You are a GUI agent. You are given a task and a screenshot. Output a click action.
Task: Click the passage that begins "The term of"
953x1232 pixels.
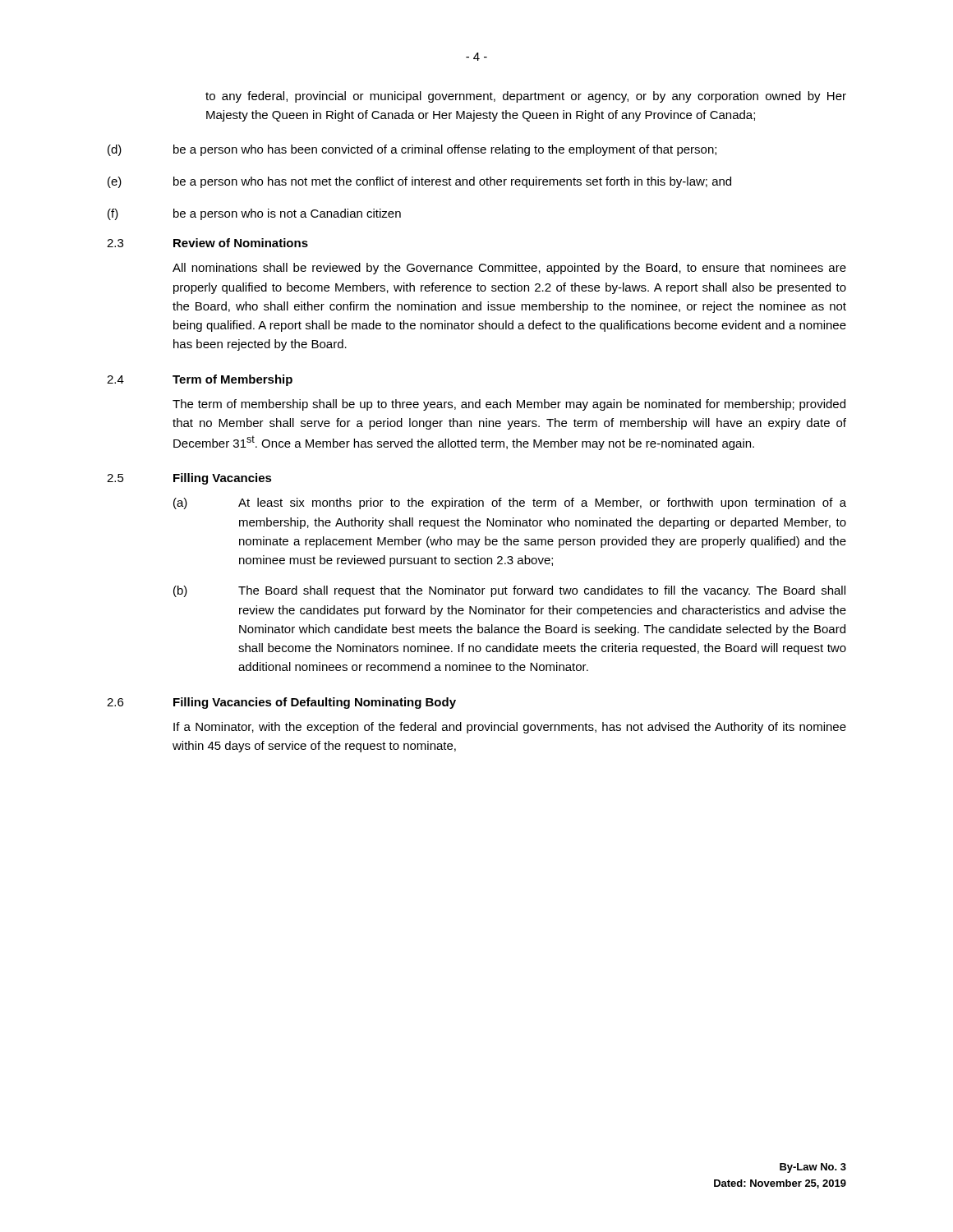509,423
